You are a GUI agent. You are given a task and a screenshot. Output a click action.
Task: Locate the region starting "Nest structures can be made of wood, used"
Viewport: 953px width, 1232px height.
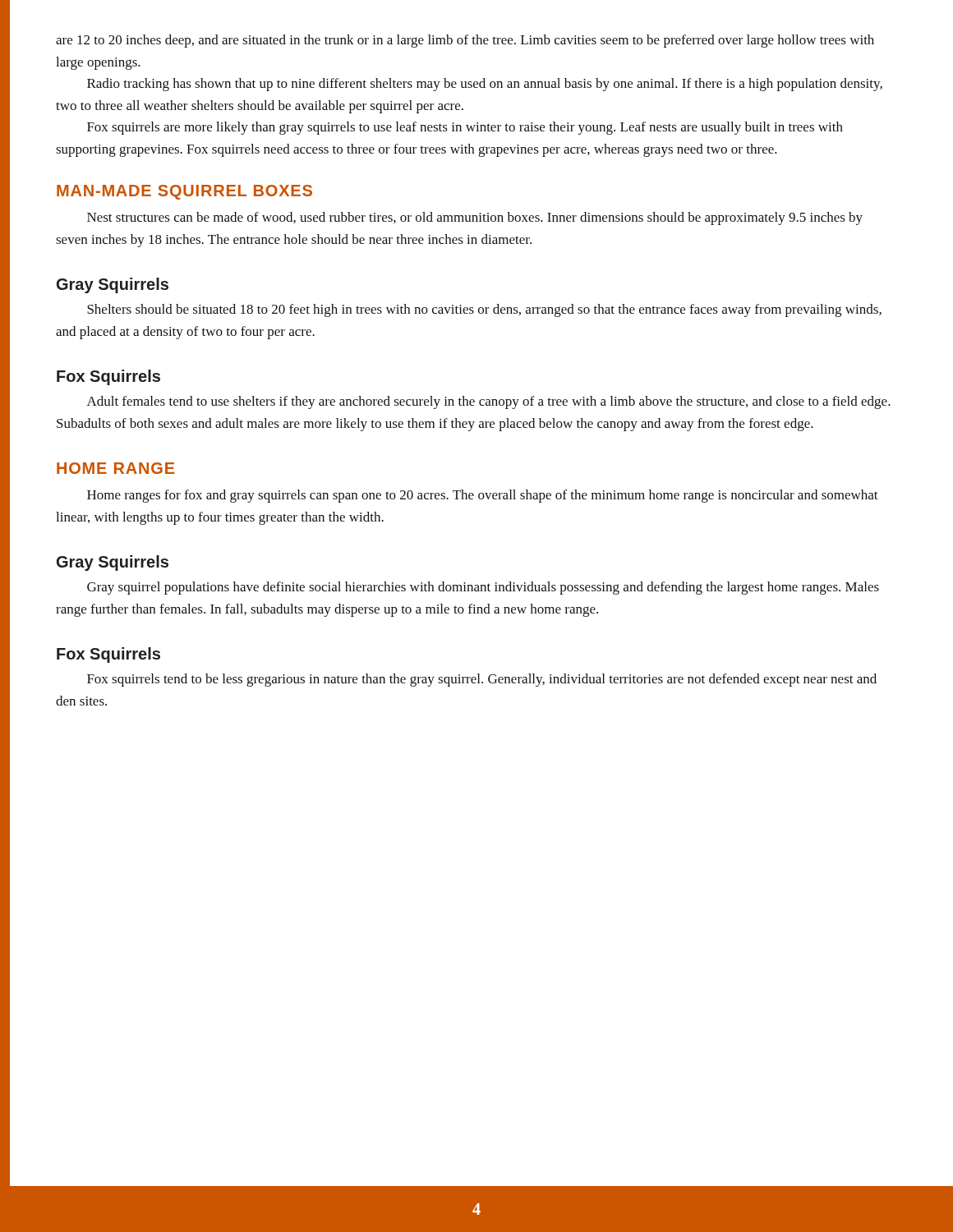point(476,229)
